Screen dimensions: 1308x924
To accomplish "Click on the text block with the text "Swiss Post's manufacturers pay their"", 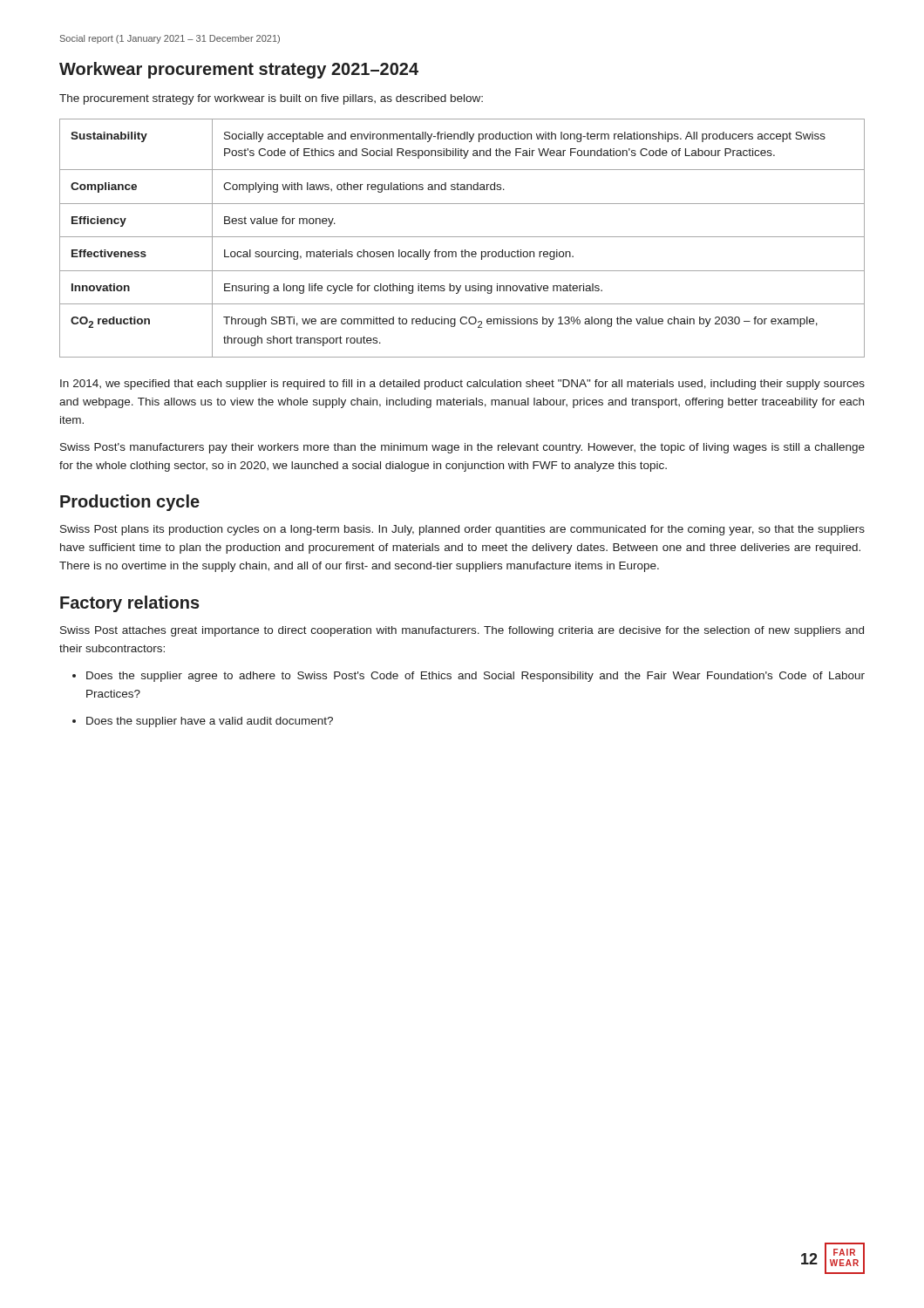I will pos(462,456).
